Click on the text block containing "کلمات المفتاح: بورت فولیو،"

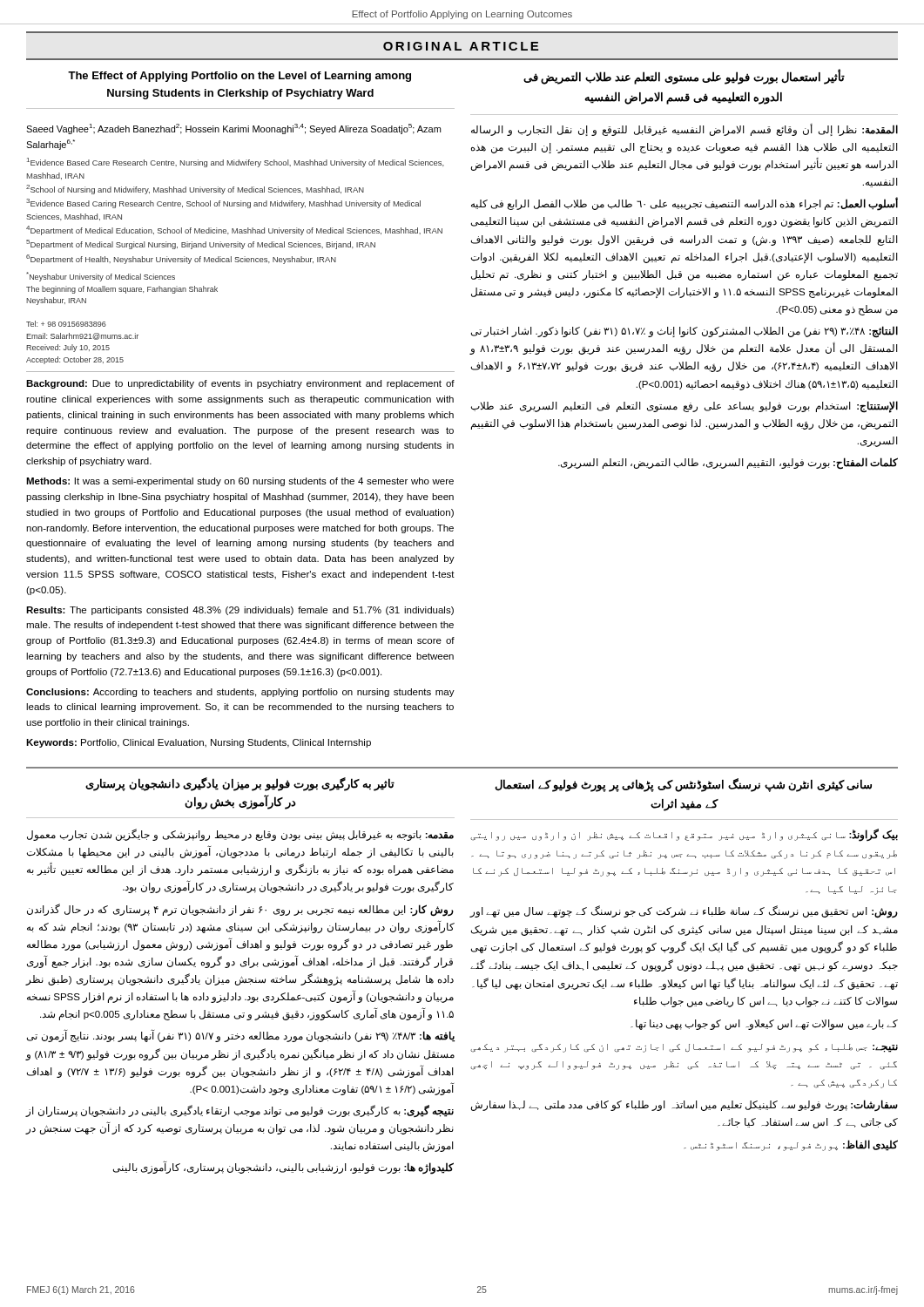[x=728, y=463]
